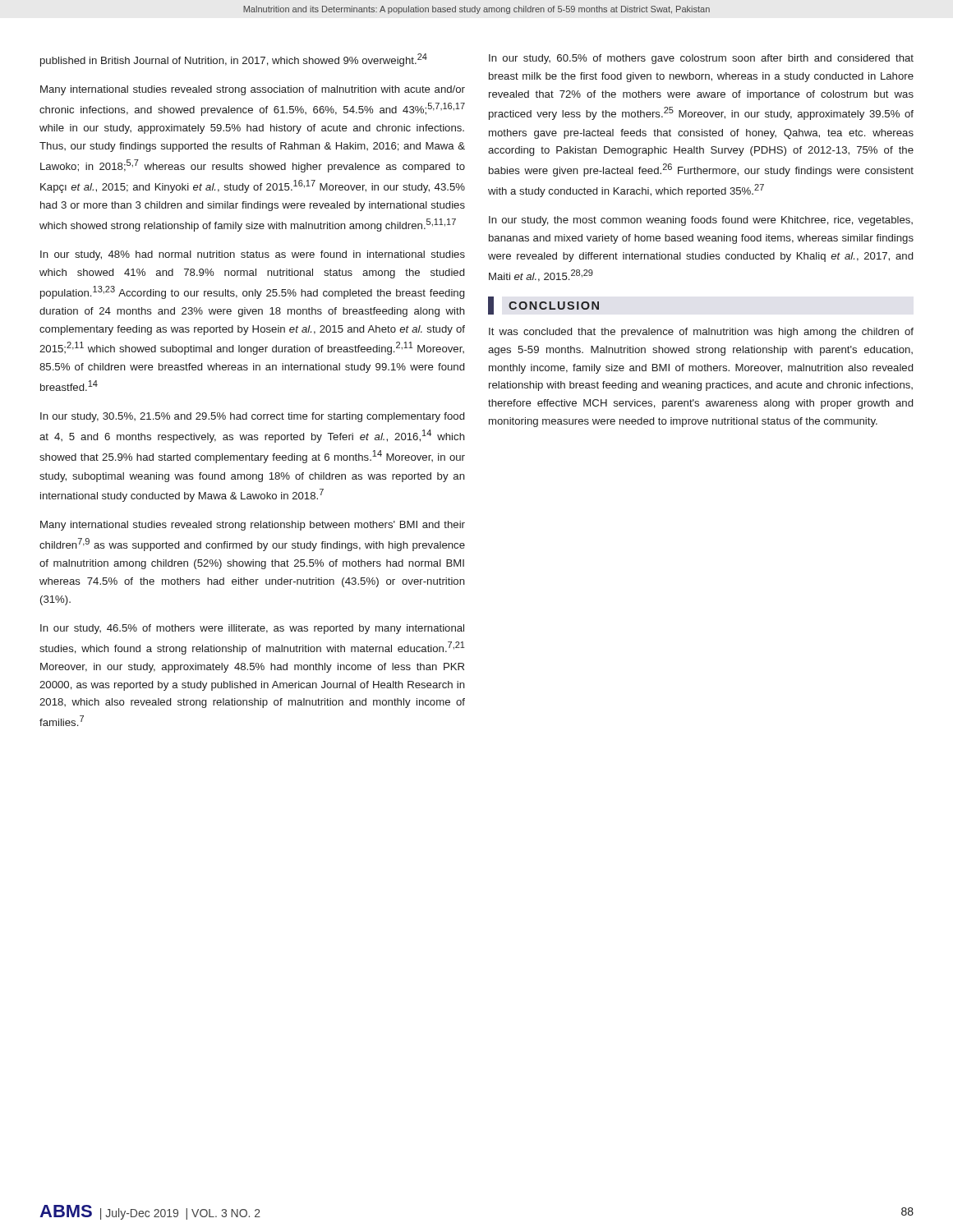
Task: Click on the passage starting "In our study, 30.5%, 21.5%"
Action: tap(252, 456)
